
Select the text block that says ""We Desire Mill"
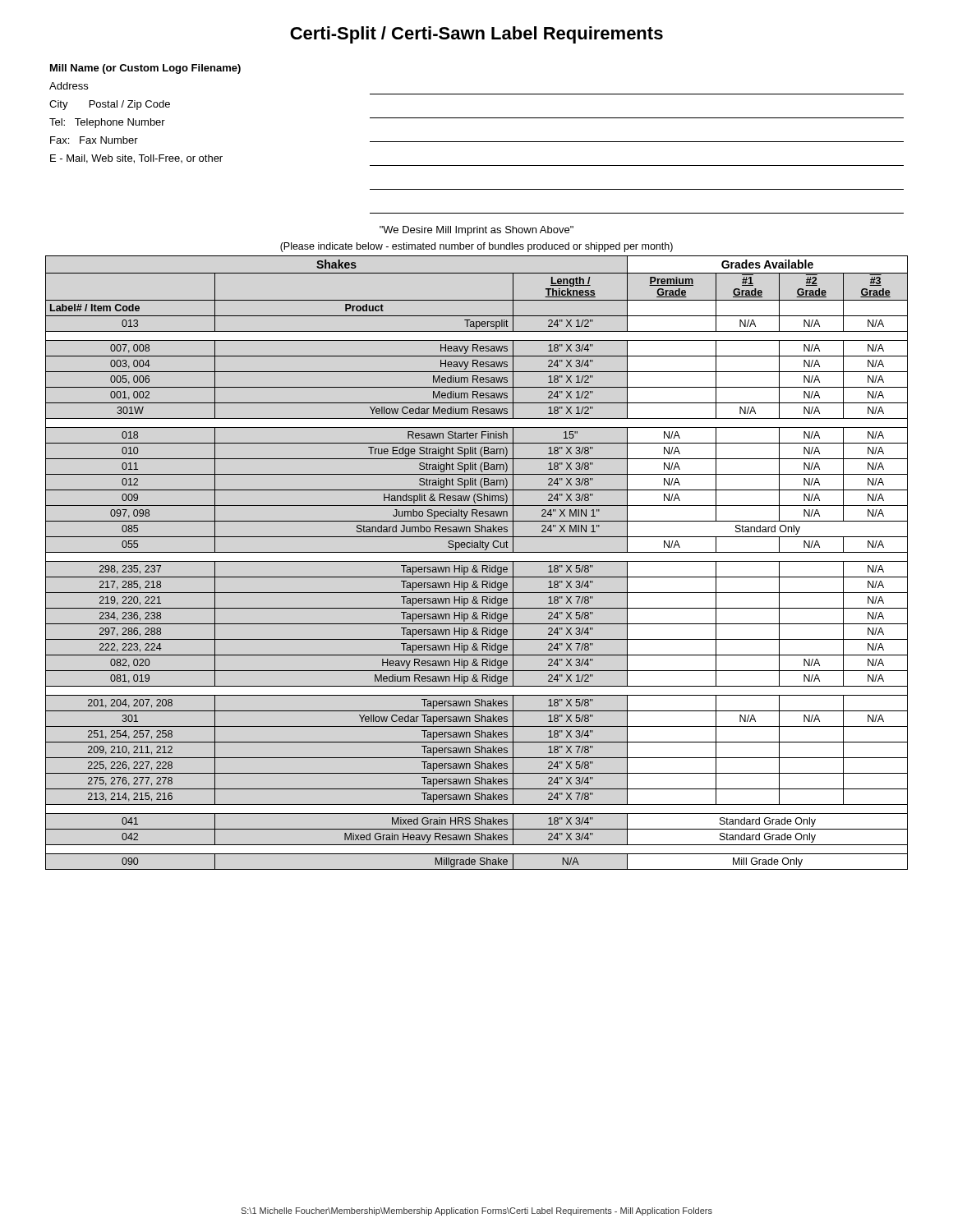click(476, 230)
